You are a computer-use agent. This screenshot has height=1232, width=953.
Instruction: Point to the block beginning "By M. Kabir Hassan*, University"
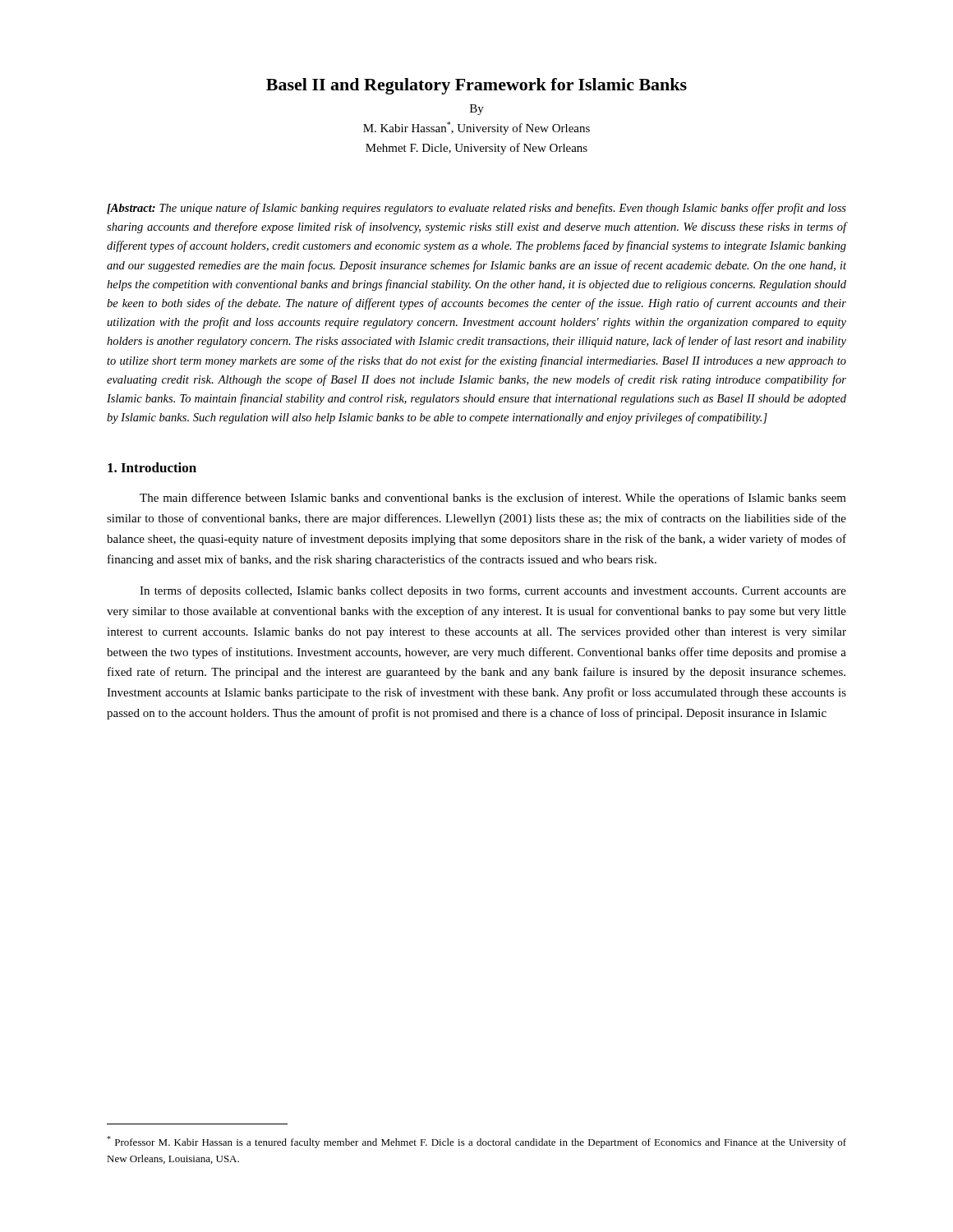(x=476, y=128)
